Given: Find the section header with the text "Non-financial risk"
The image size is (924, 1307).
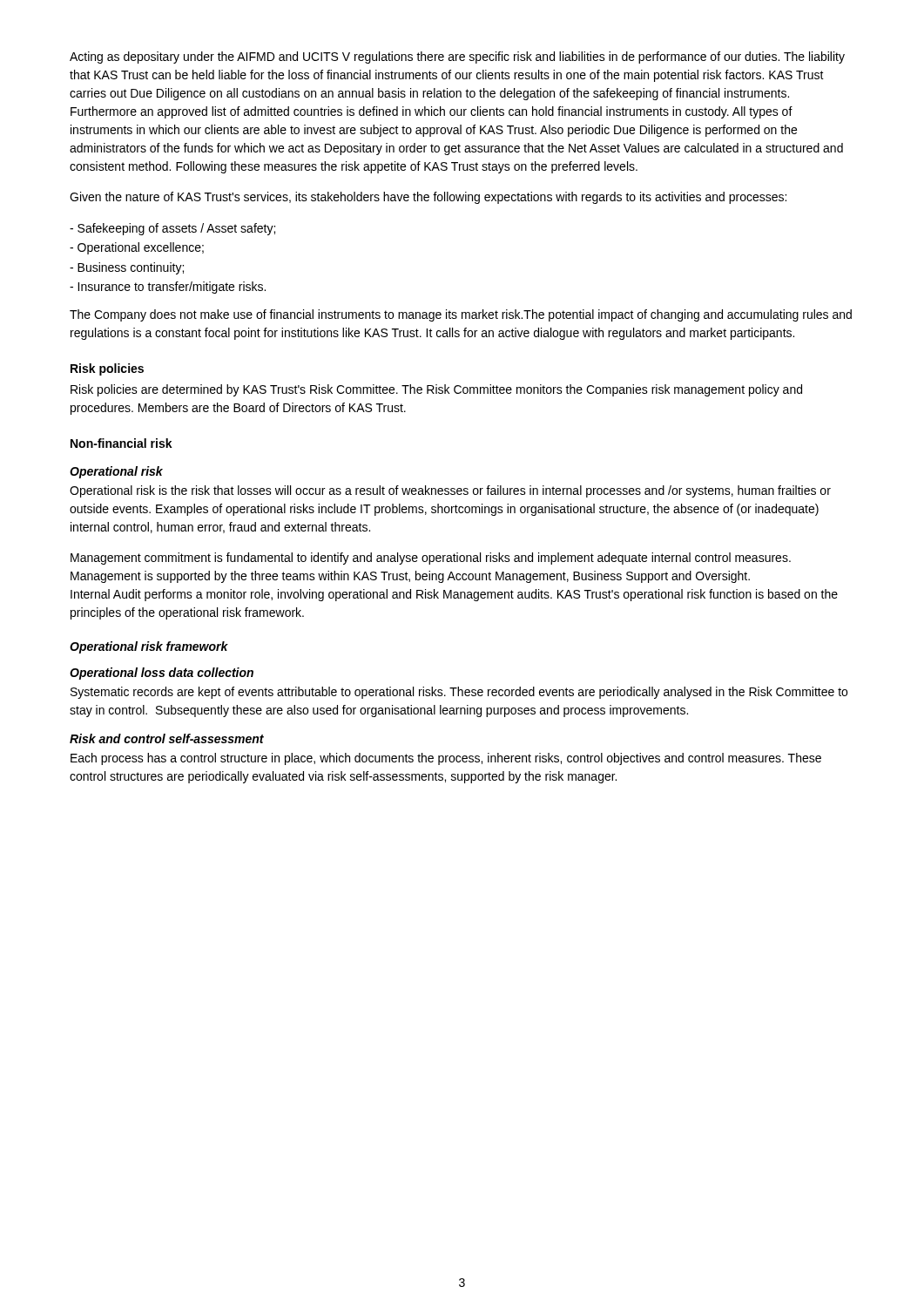Looking at the screenshot, I should [121, 443].
